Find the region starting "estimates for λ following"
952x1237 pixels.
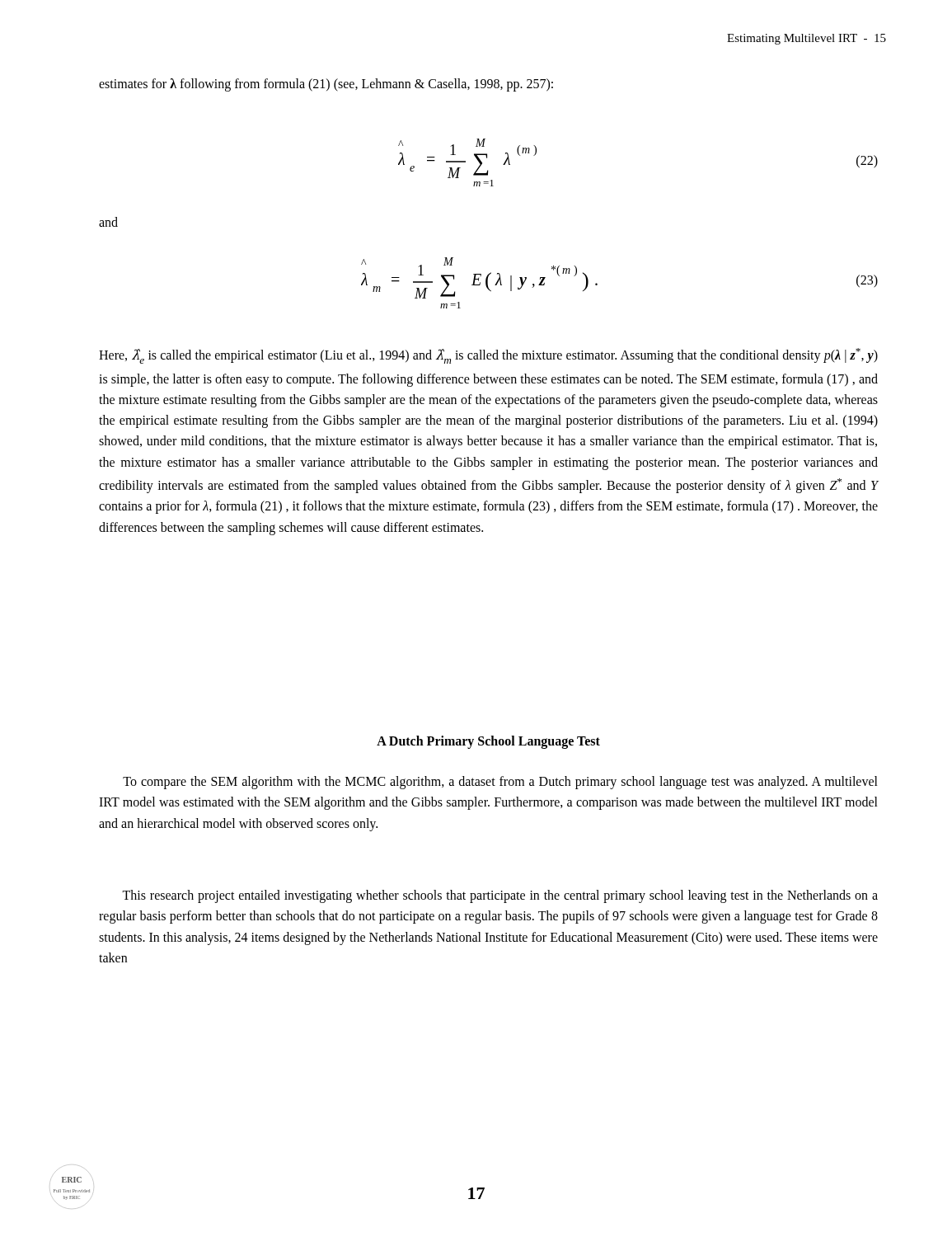326,84
